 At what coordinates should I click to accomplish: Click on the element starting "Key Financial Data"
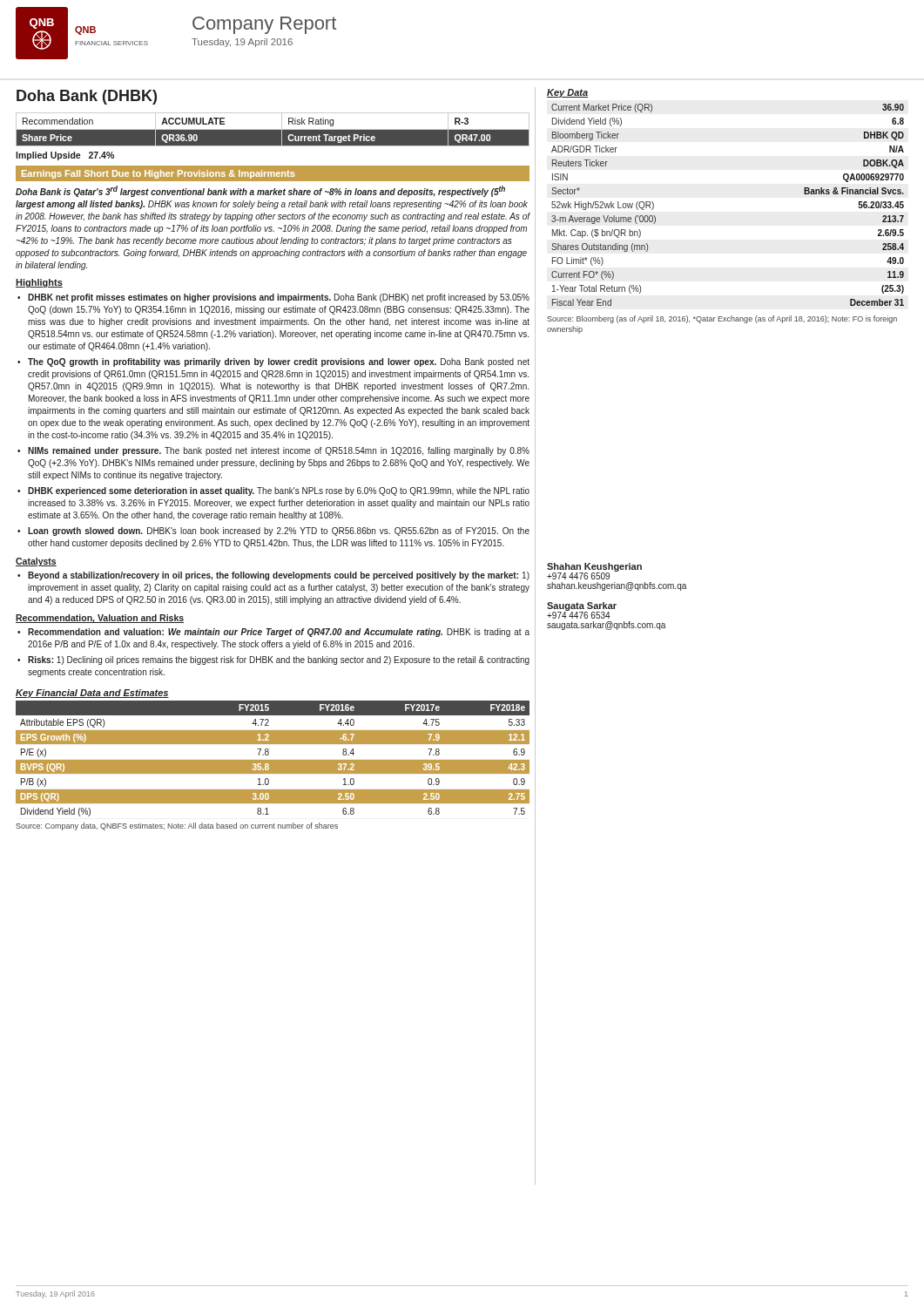point(92,693)
